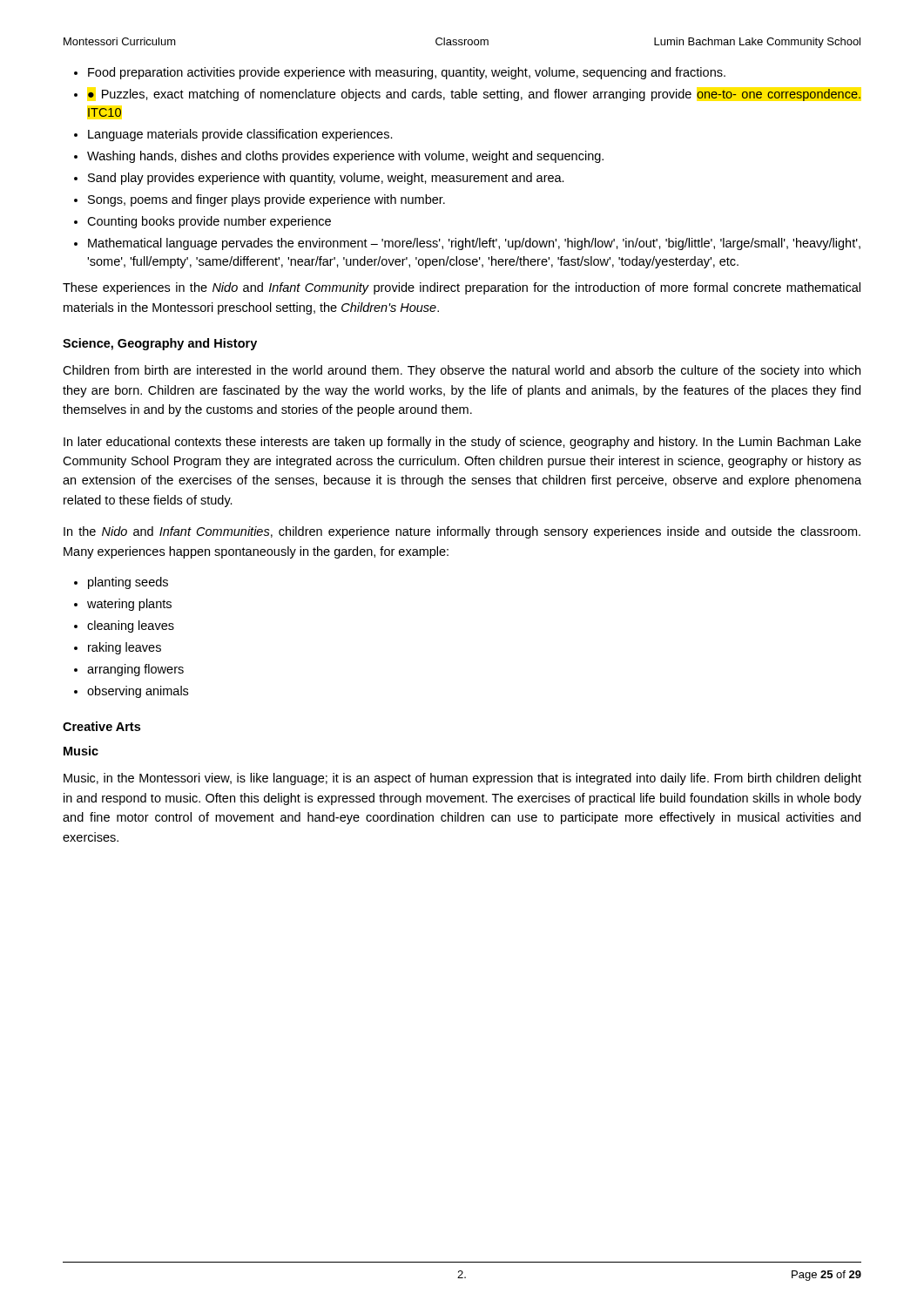Find the block on this page that starts "Sand play provides experience with"

tap(326, 178)
